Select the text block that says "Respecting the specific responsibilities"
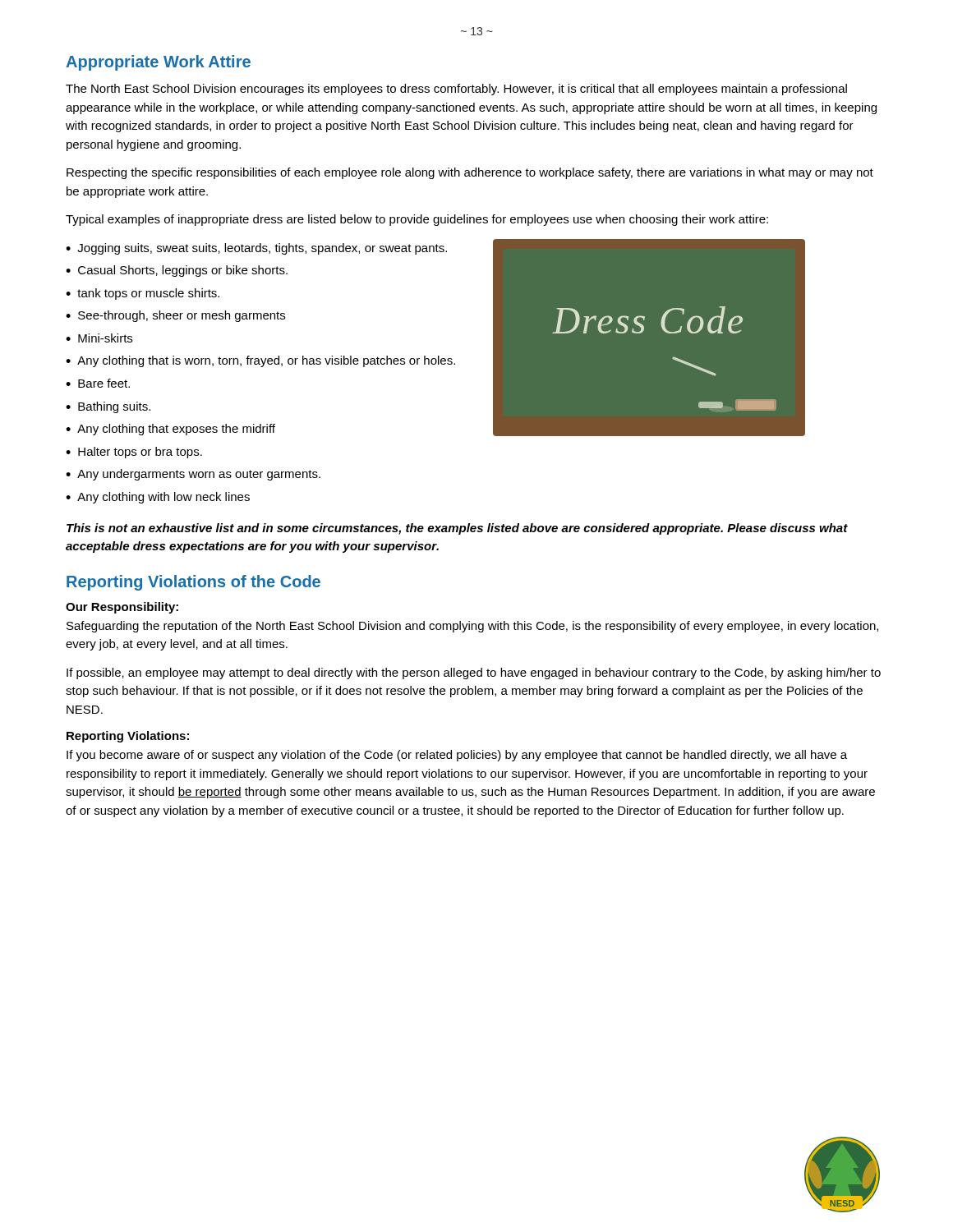 (x=469, y=181)
